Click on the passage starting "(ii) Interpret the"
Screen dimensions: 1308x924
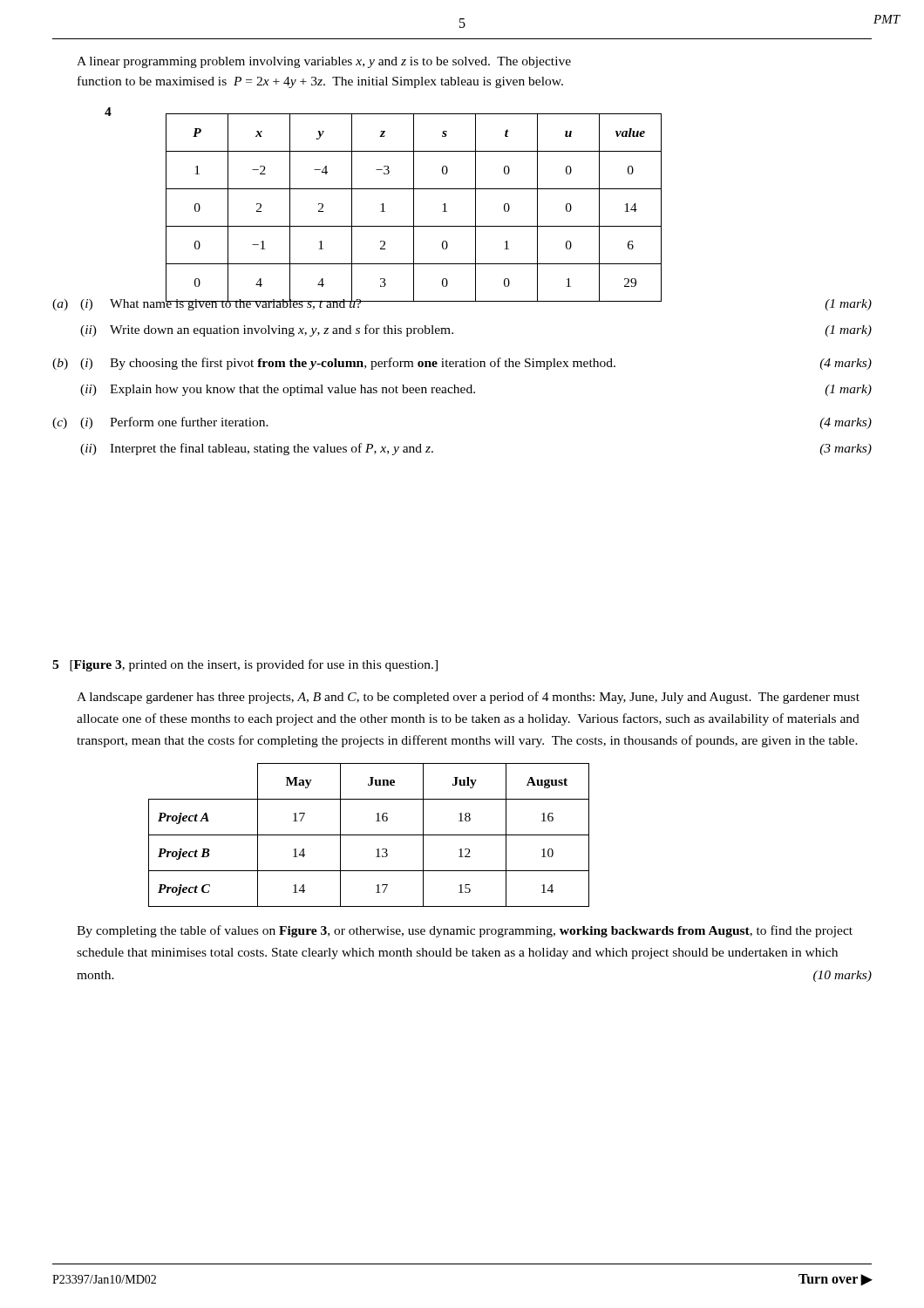(x=274, y=449)
